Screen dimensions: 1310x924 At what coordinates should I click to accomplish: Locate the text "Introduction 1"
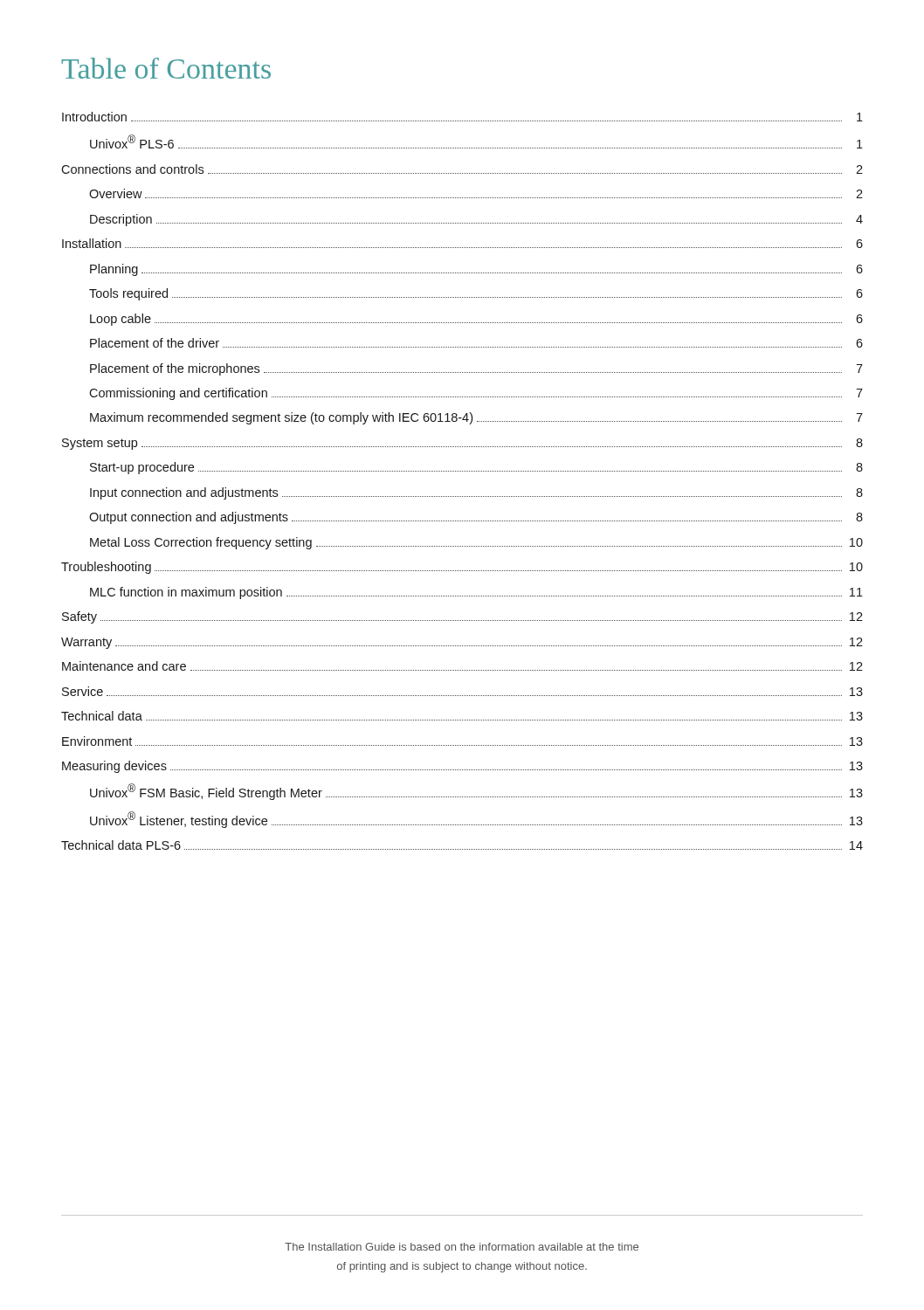pyautogui.click(x=462, y=117)
